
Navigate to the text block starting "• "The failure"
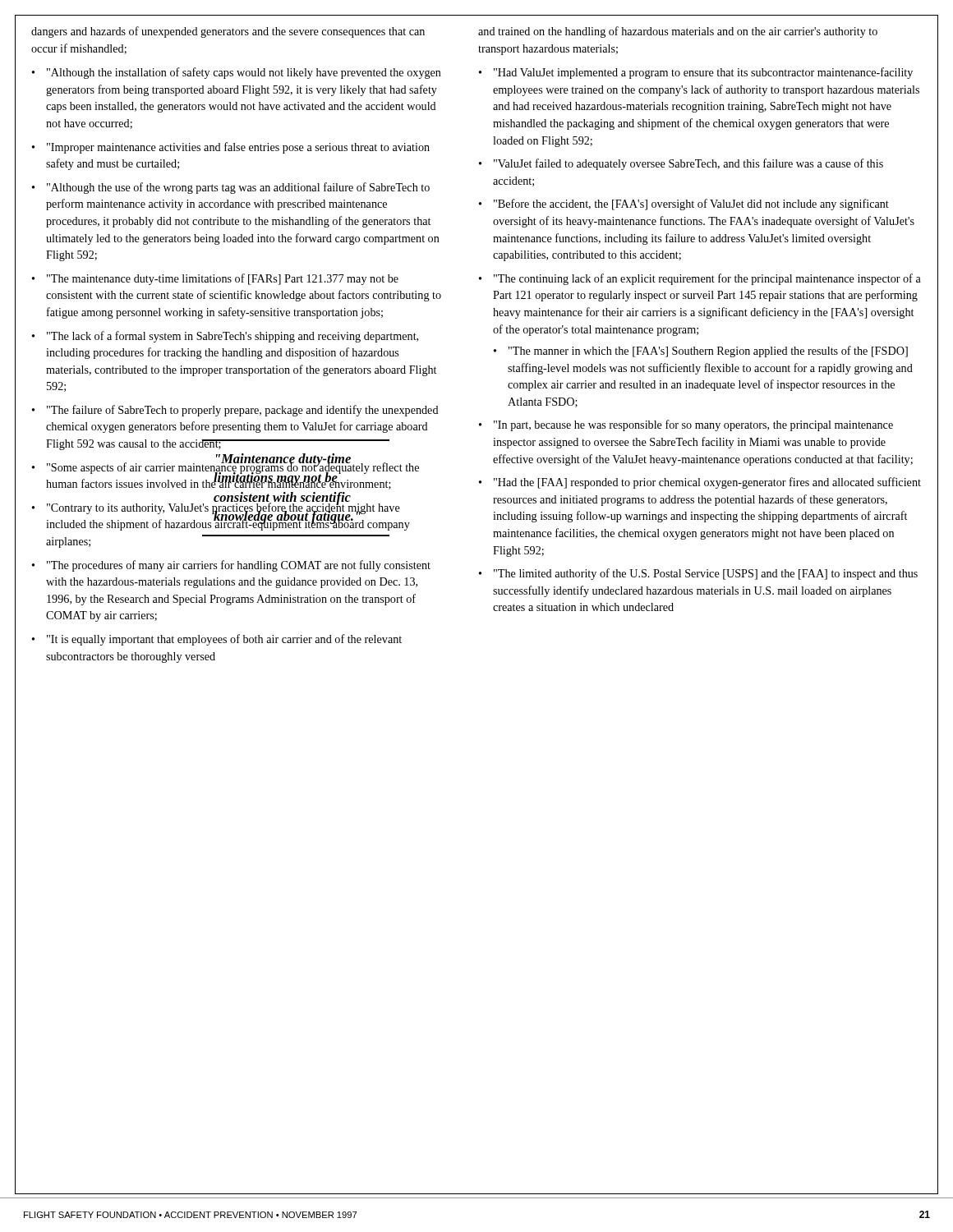tap(237, 427)
